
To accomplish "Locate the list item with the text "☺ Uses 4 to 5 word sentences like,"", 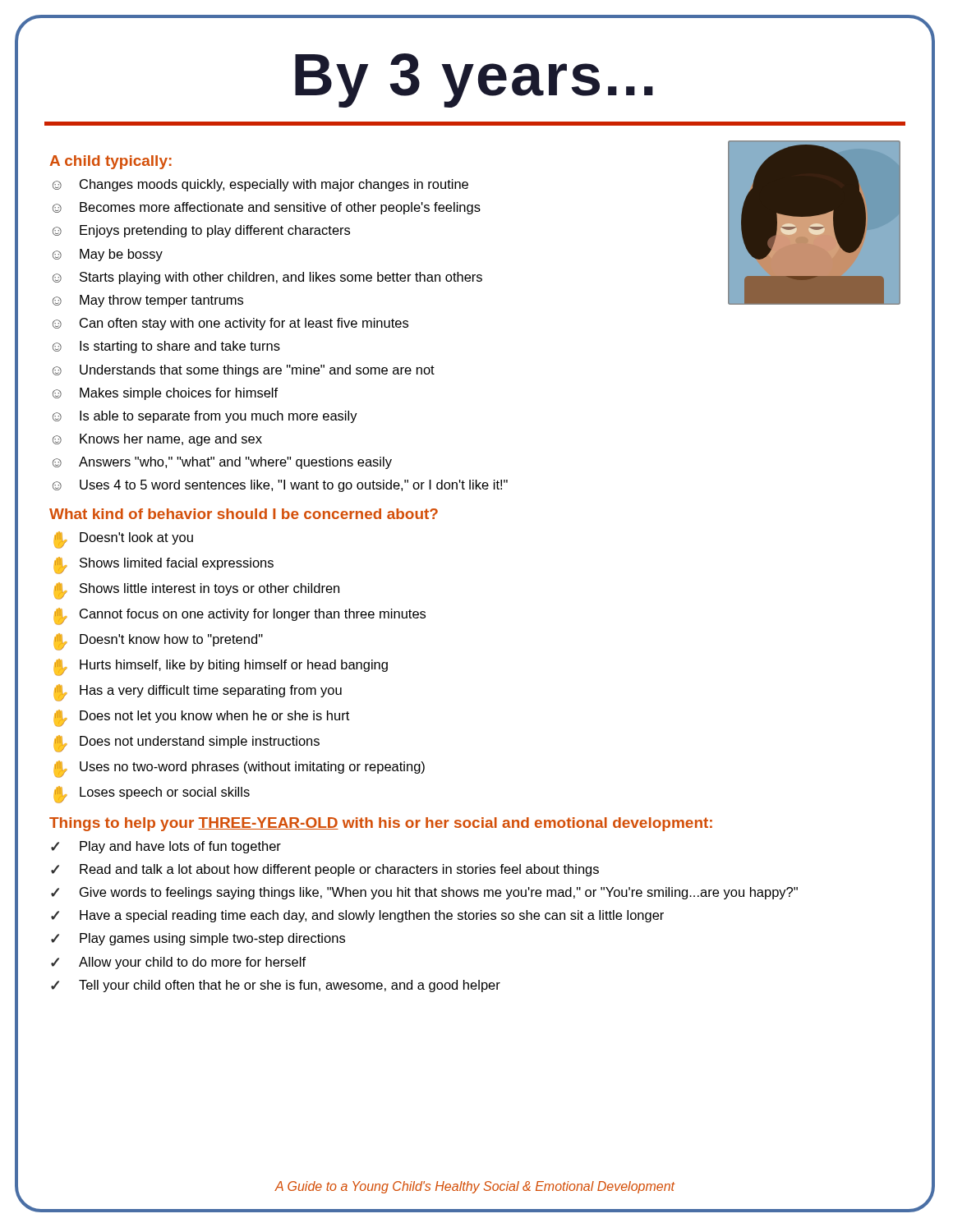I will click(279, 486).
